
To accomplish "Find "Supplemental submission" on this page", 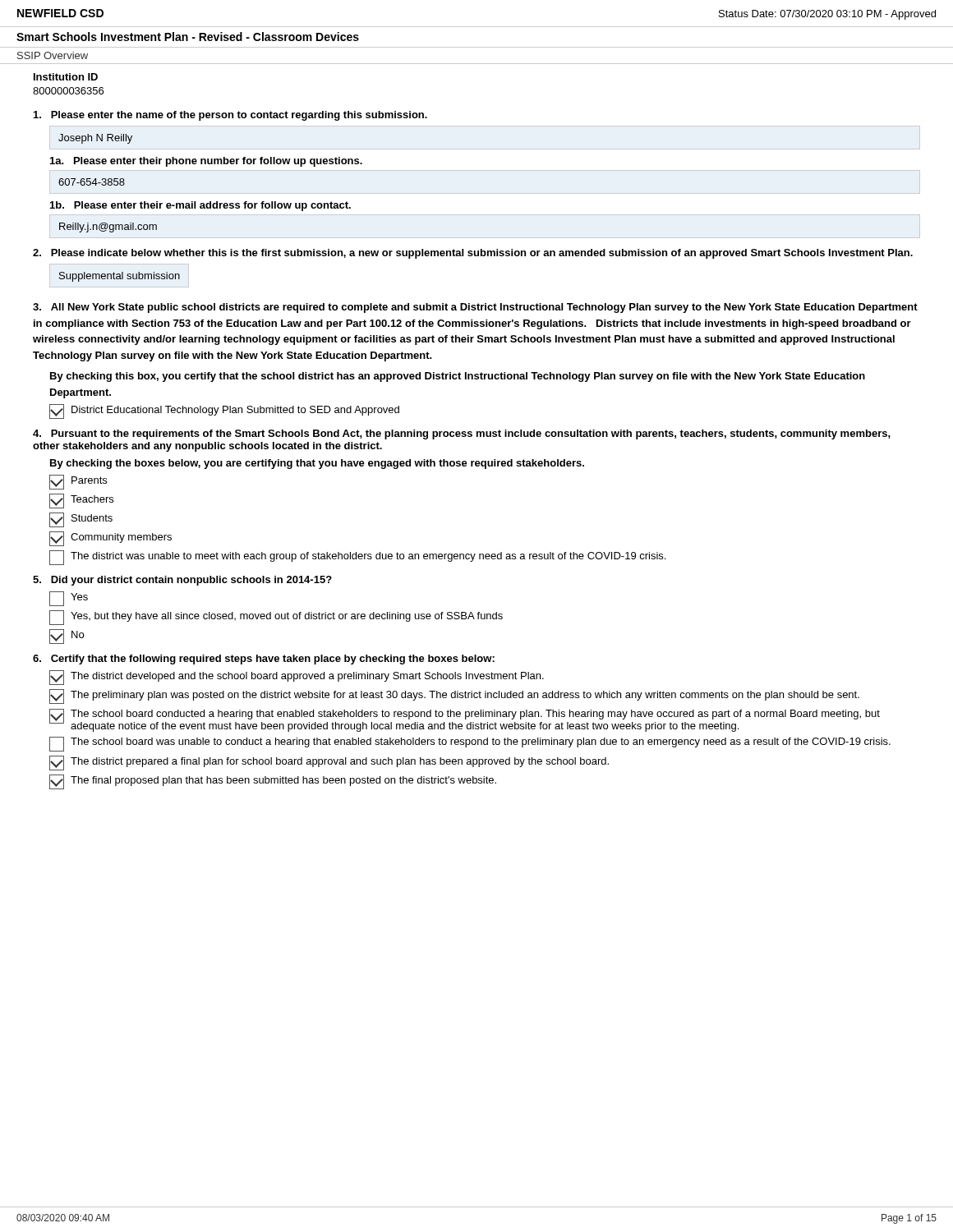I will coord(119,276).
